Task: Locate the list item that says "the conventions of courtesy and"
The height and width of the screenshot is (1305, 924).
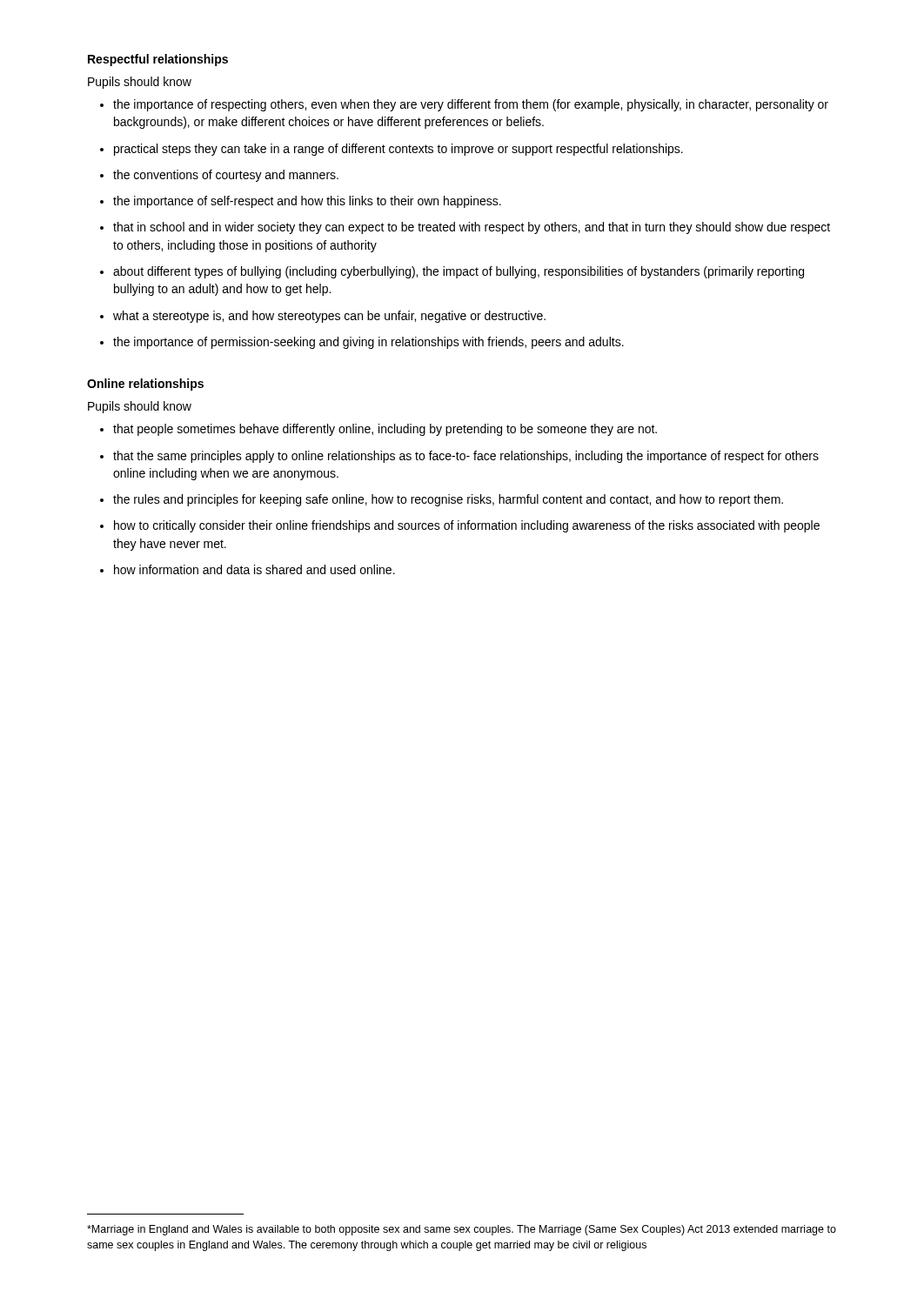Action: point(226,175)
